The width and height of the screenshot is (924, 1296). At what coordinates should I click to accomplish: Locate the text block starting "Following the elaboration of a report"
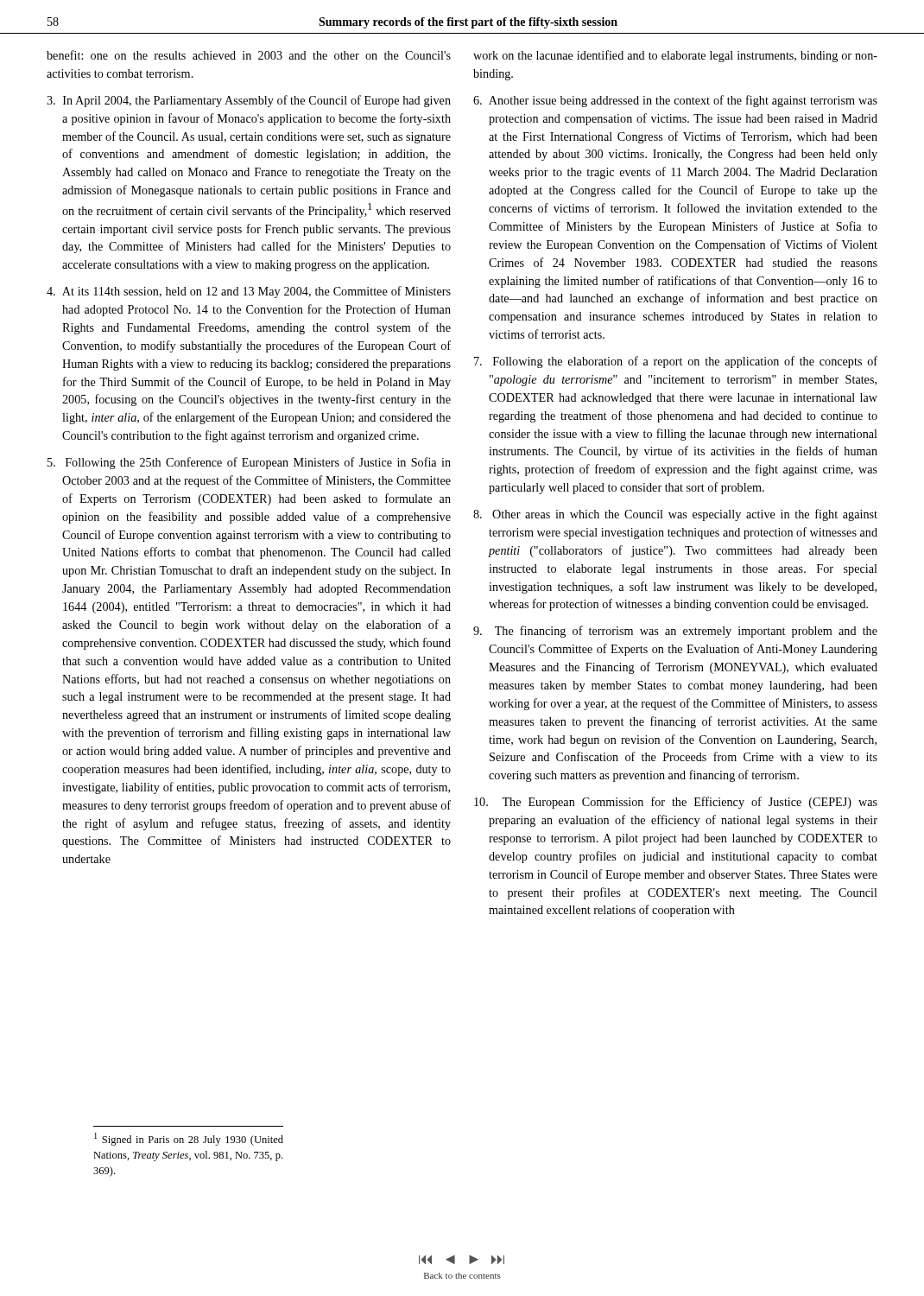(675, 425)
